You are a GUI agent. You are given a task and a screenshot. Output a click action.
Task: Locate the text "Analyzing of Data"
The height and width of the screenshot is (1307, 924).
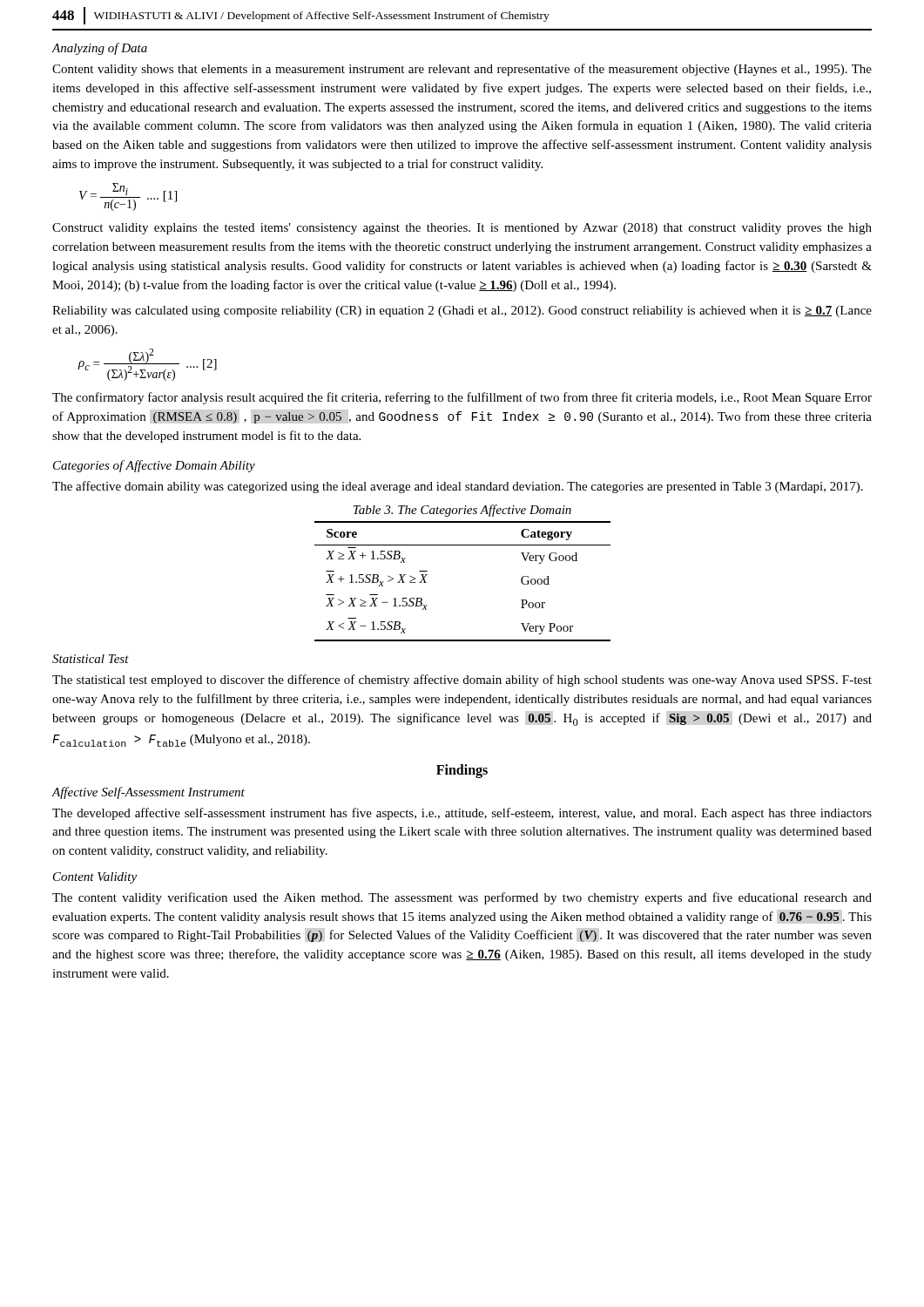coord(100,48)
